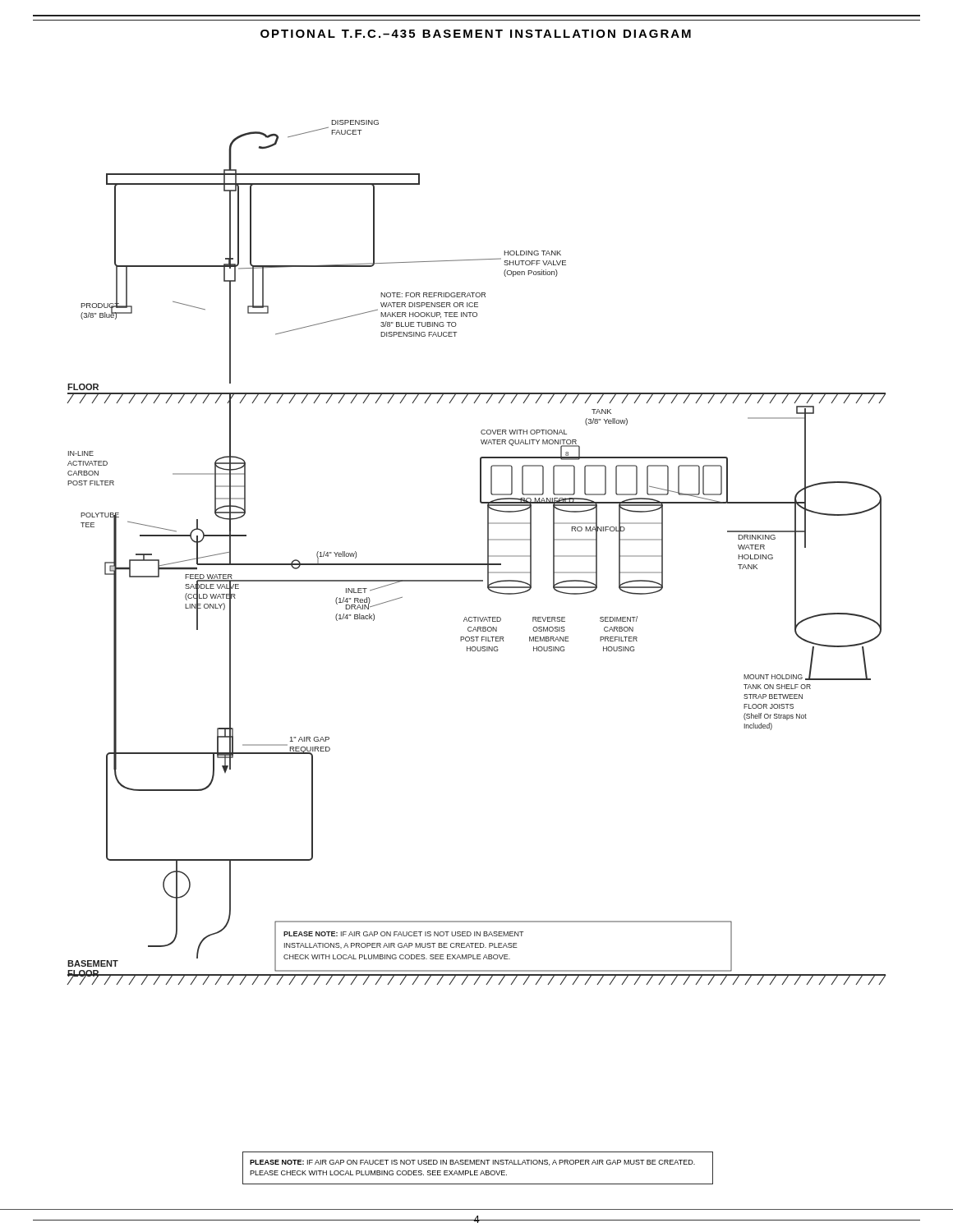The image size is (953, 1232).
Task: Find a engineering diagram
Action: click(476, 623)
